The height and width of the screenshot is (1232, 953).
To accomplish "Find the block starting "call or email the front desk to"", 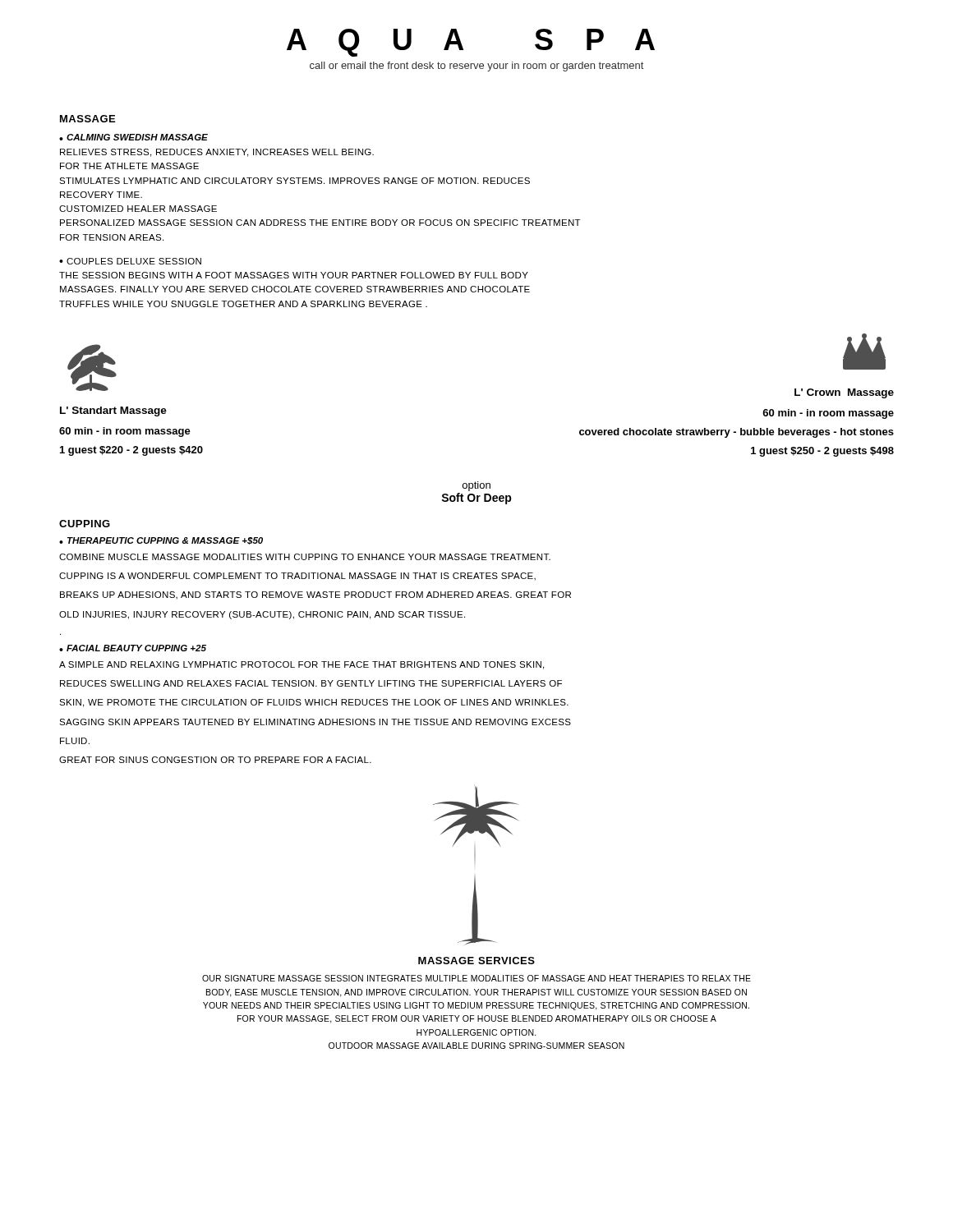I will click(476, 64).
